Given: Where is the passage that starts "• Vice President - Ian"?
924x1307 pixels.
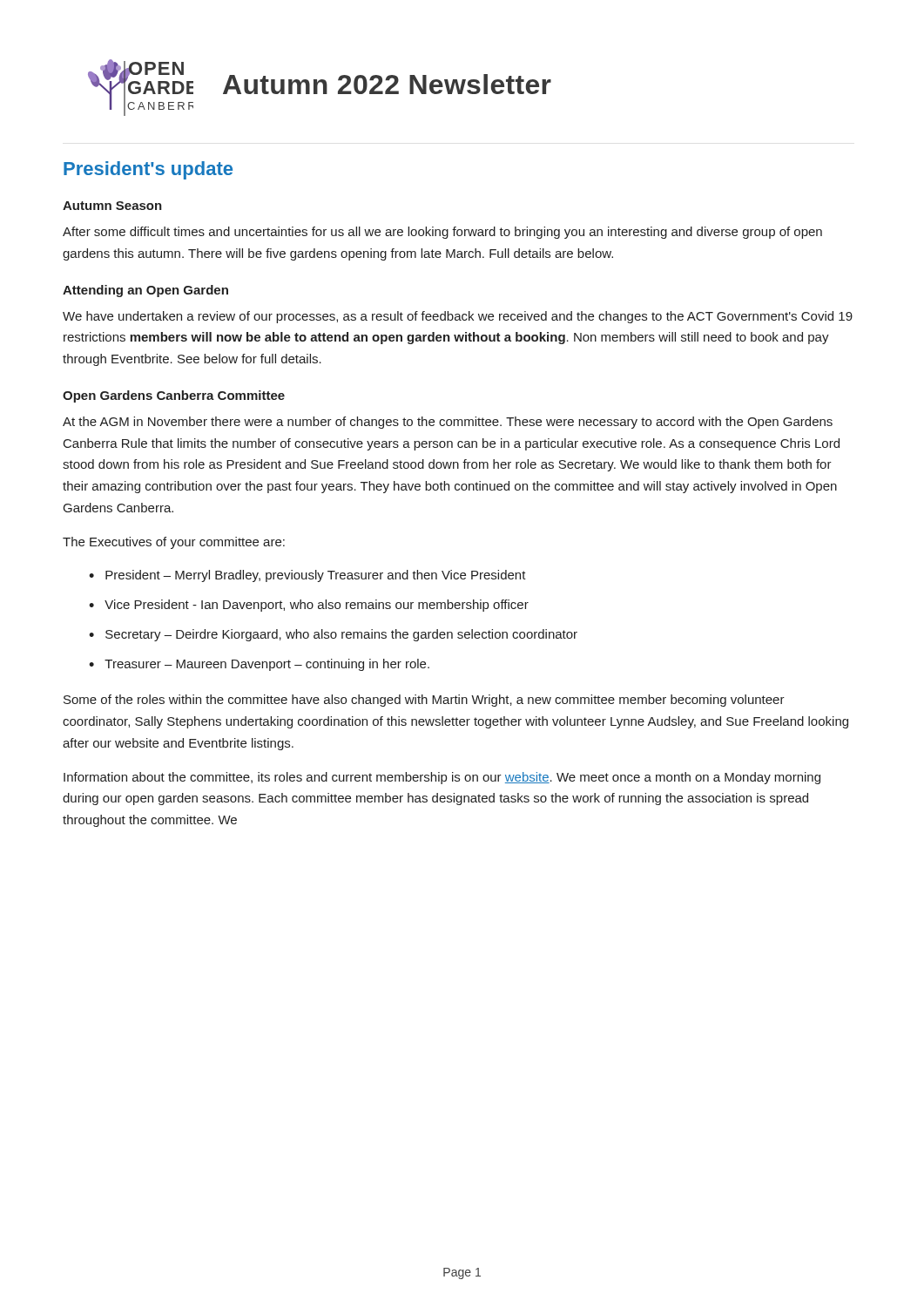Looking at the screenshot, I should click(309, 606).
